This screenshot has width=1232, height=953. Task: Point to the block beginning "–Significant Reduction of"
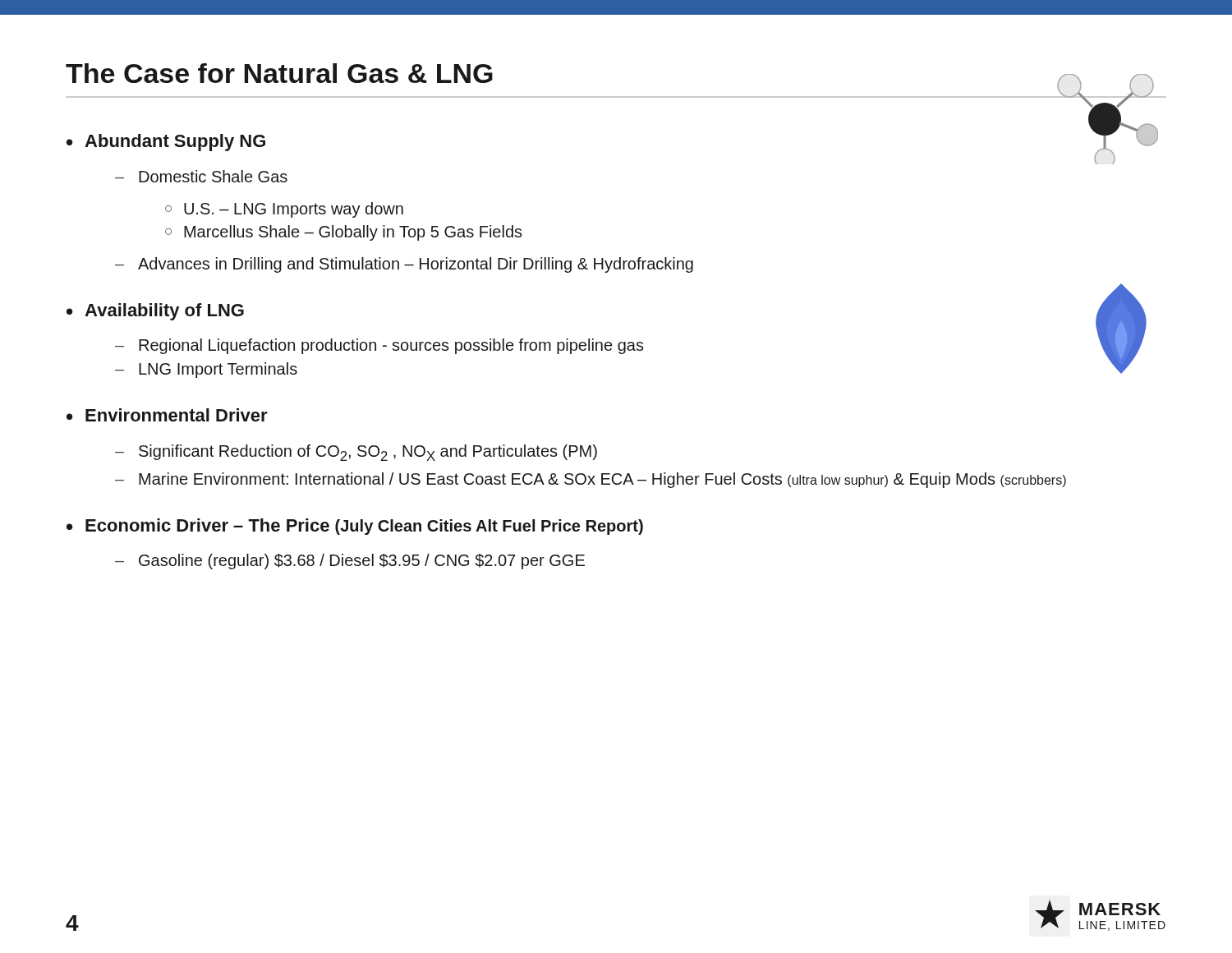click(356, 453)
